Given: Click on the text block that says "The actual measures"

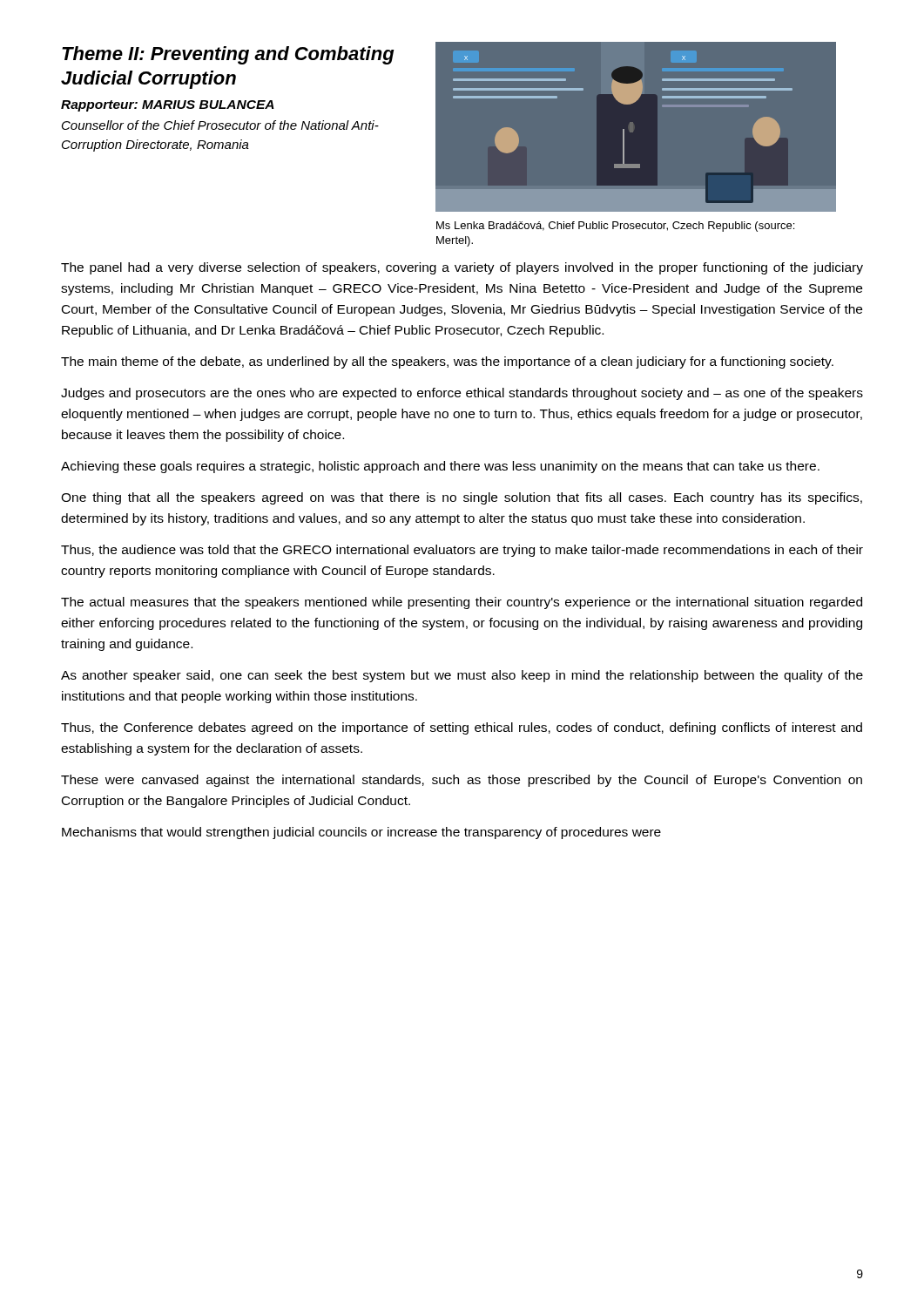Looking at the screenshot, I should tap(462, 623).
